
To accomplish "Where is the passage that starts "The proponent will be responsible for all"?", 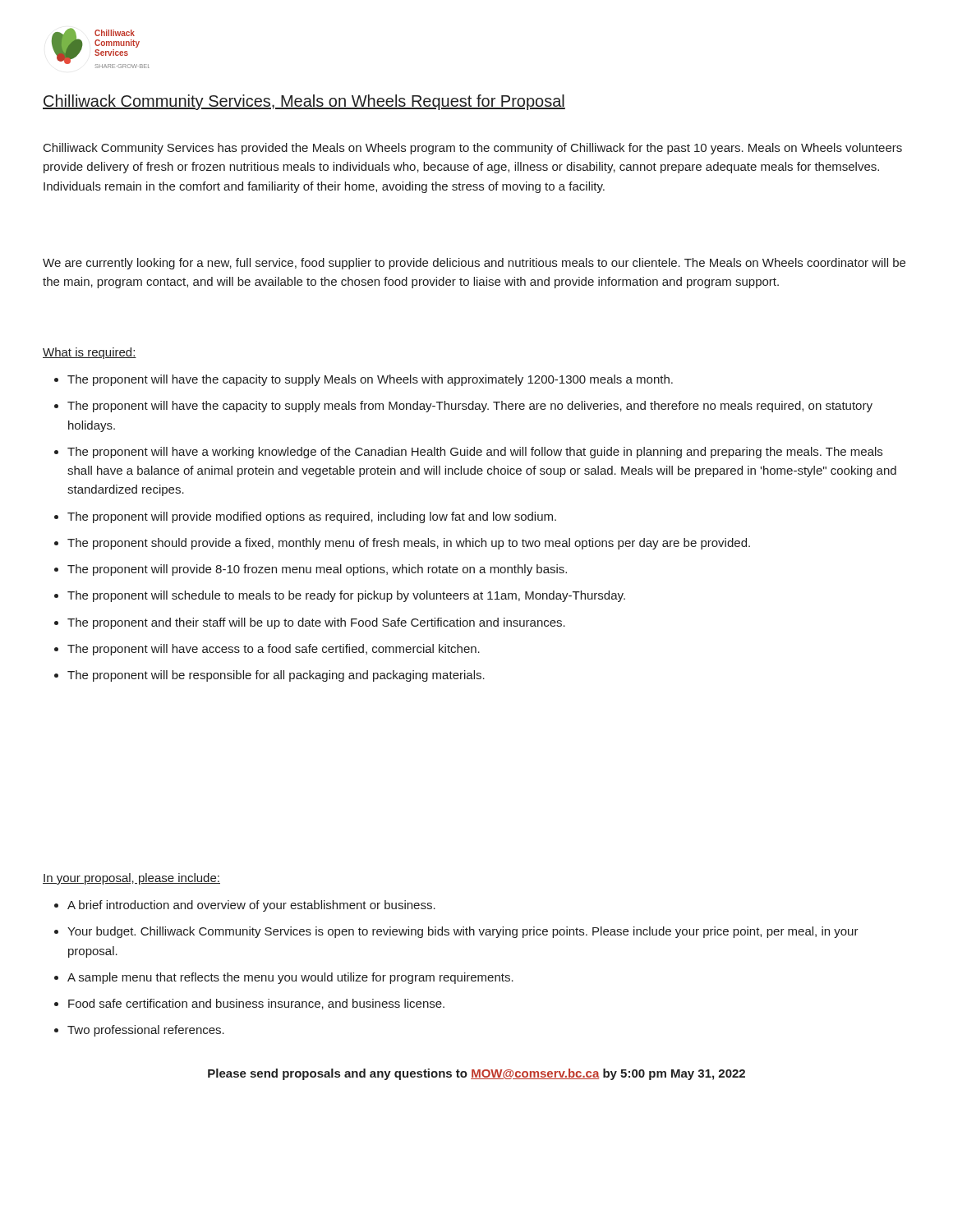I will click(276, 675).
